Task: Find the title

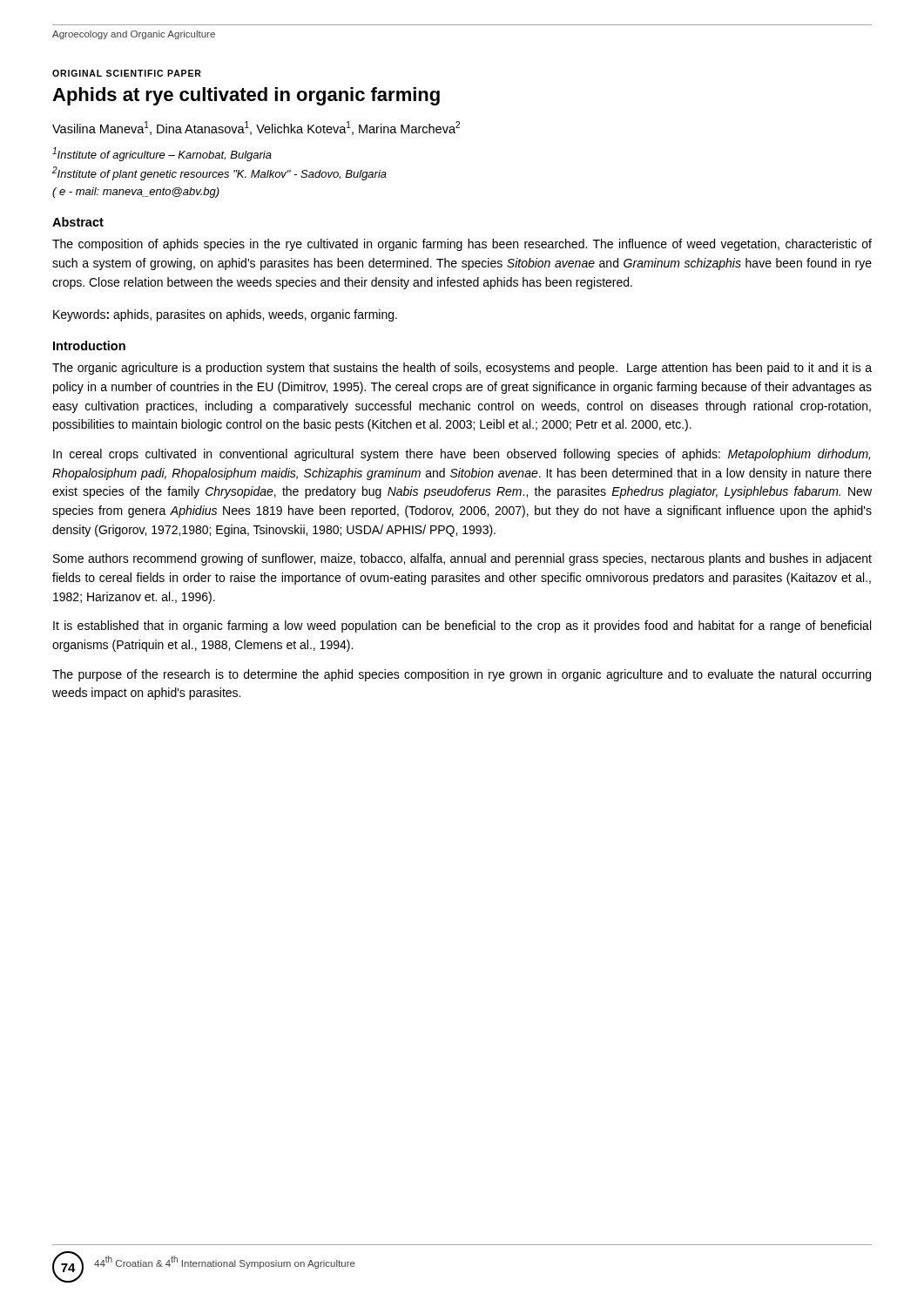Action: coord(247,95)
